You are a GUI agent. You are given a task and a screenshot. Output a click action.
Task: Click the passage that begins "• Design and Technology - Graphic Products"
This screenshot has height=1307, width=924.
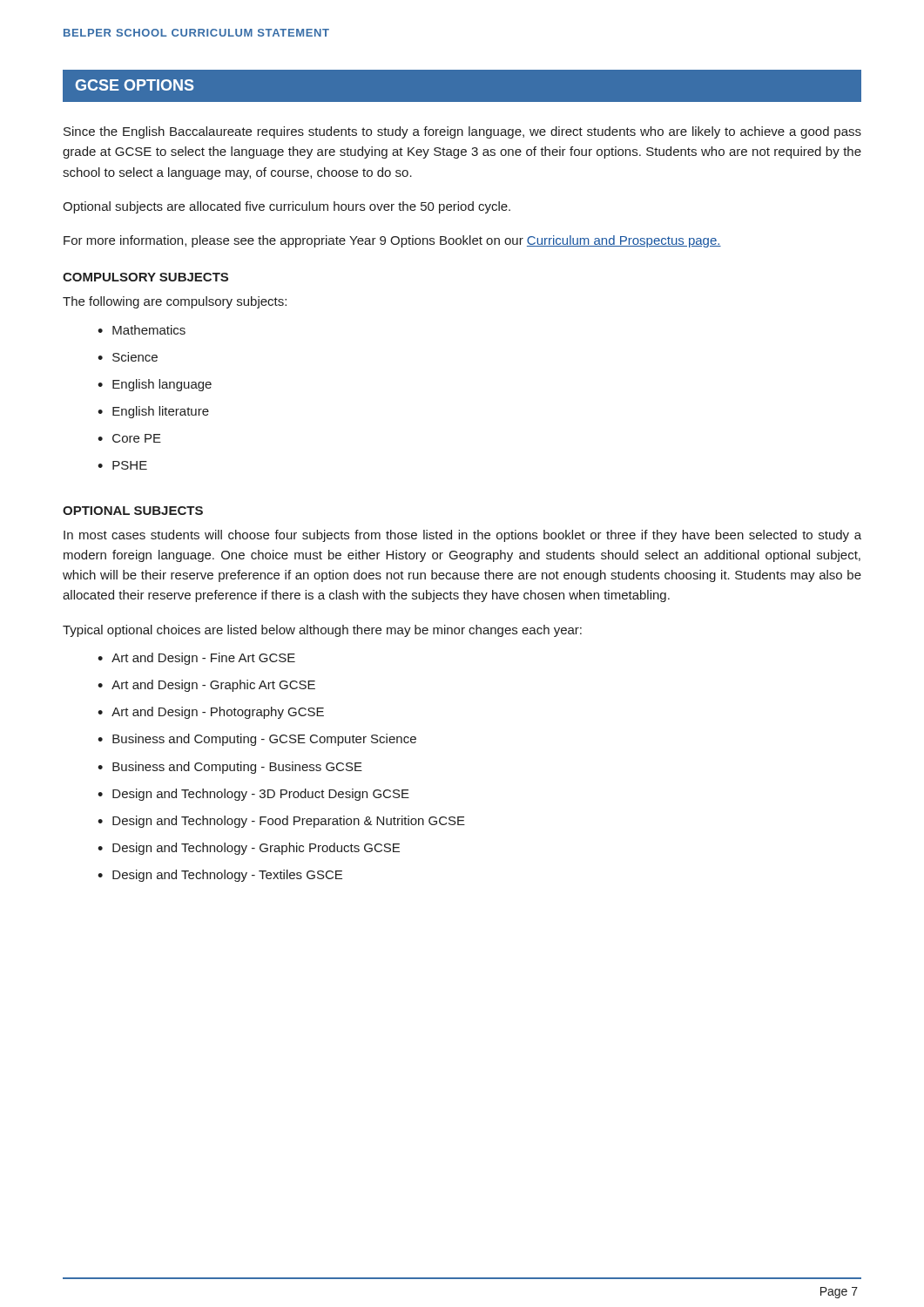[249, 849]
